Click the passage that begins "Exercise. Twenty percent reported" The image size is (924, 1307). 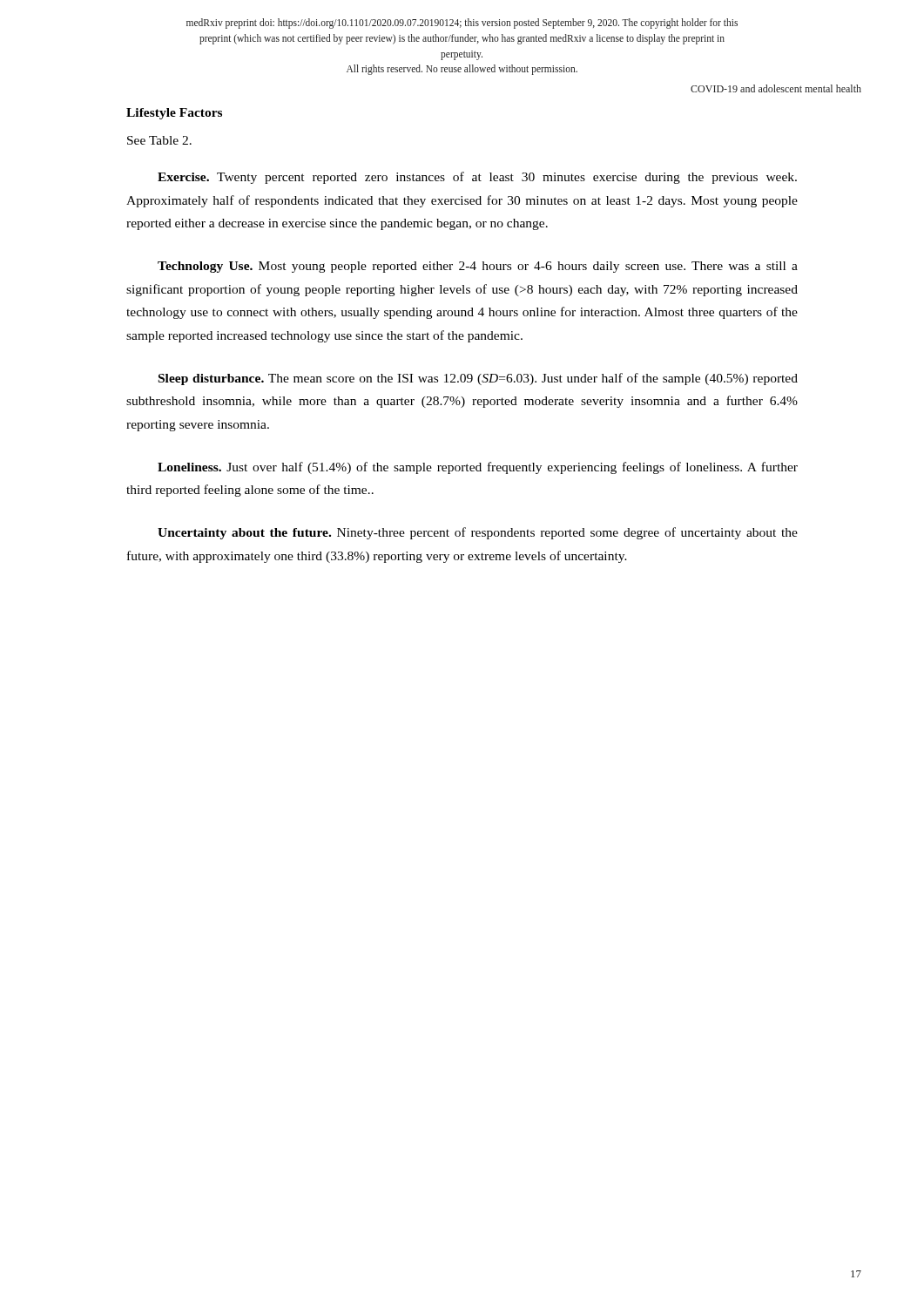tap(462, 200)
